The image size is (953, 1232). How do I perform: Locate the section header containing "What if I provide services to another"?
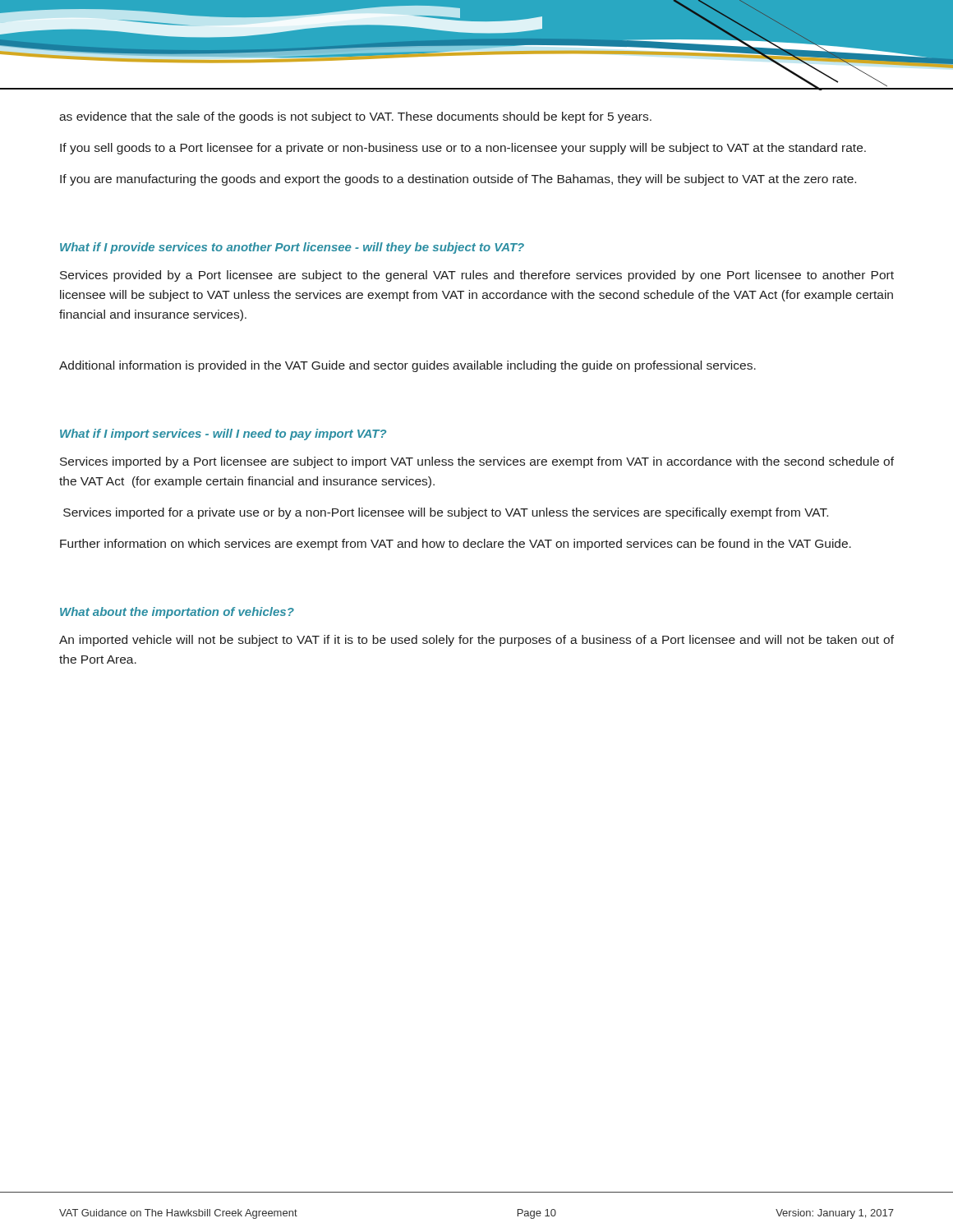(292, 247)
